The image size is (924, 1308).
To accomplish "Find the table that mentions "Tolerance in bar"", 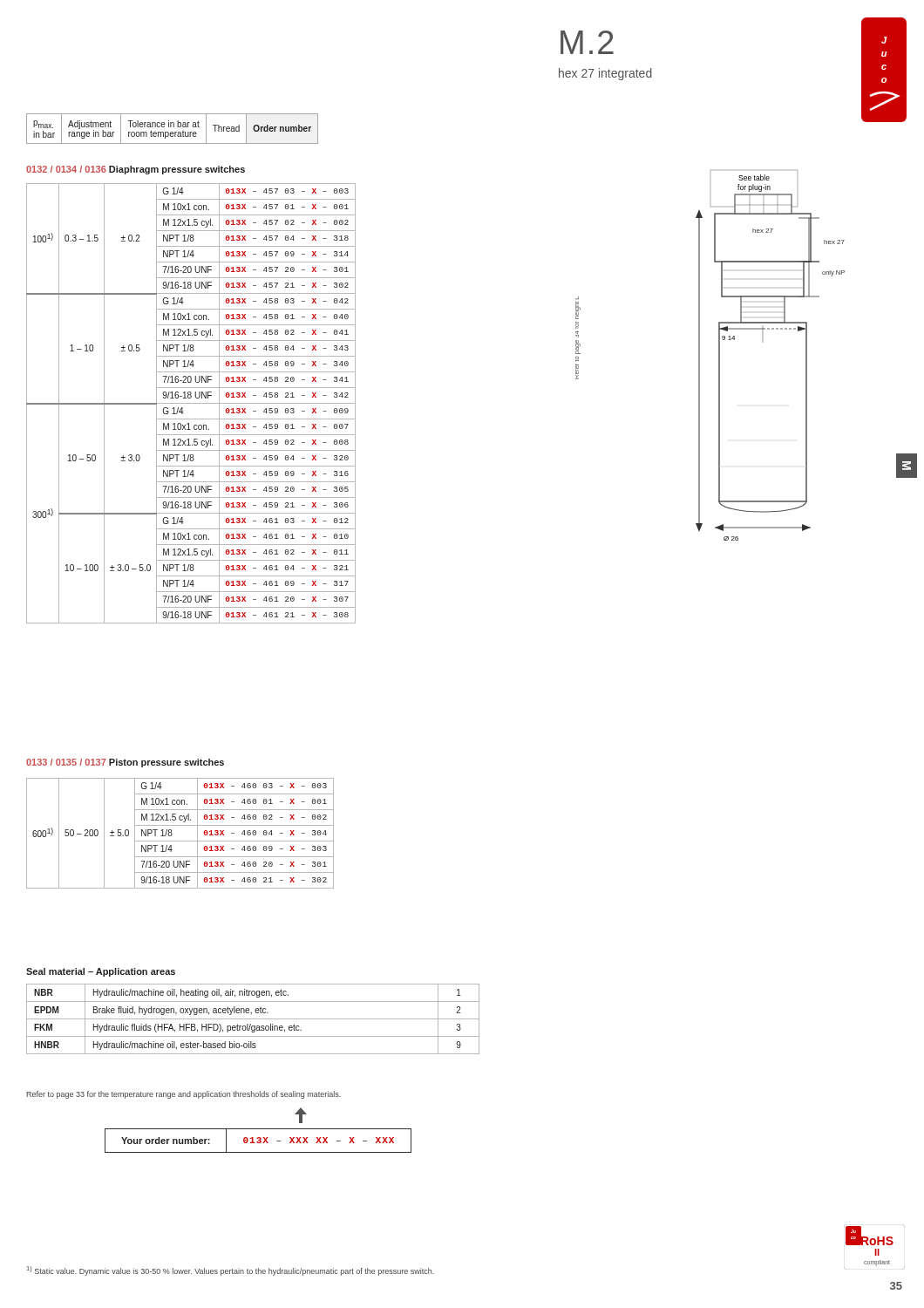I will (172, 129).
